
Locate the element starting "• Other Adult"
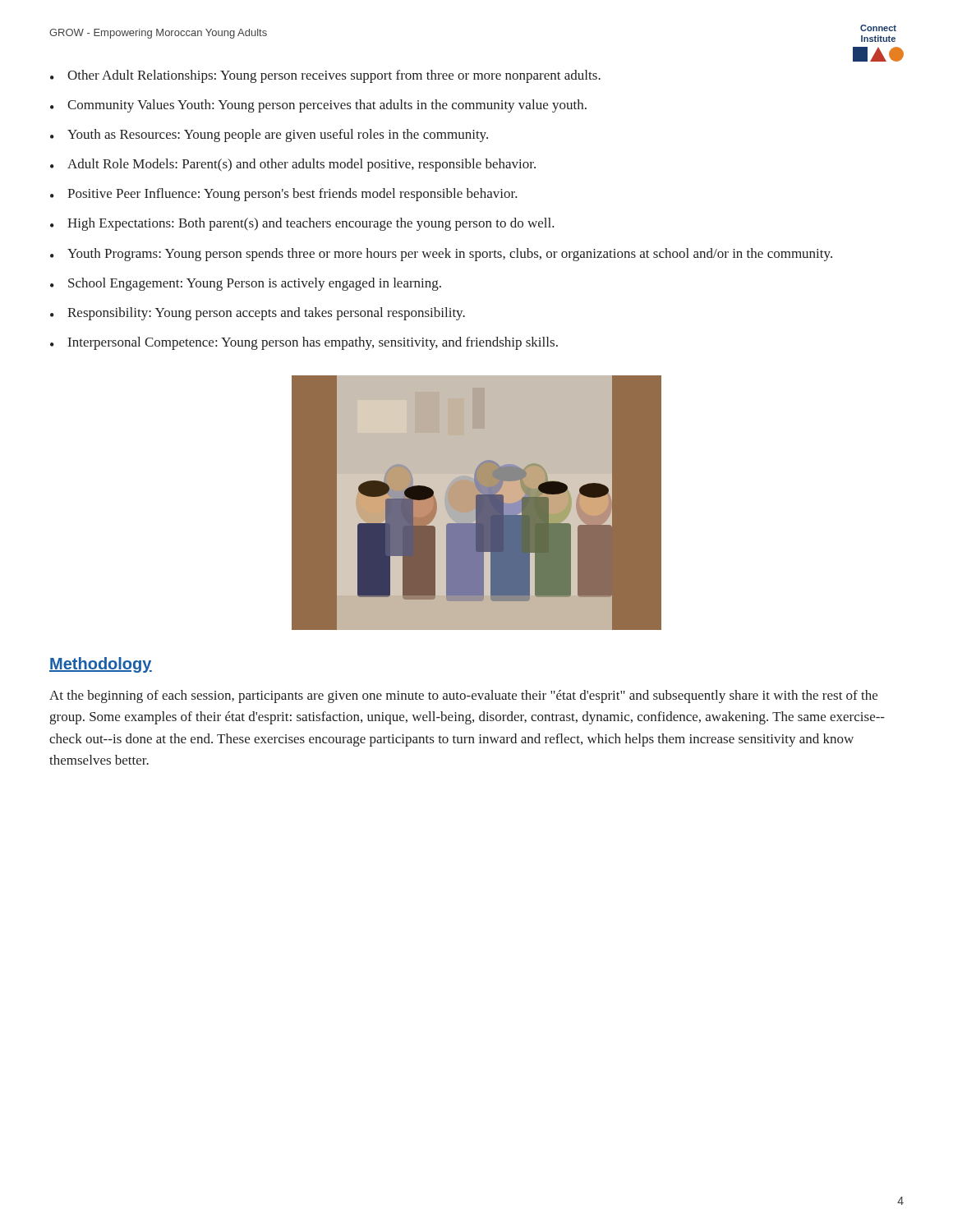[476, 77]
